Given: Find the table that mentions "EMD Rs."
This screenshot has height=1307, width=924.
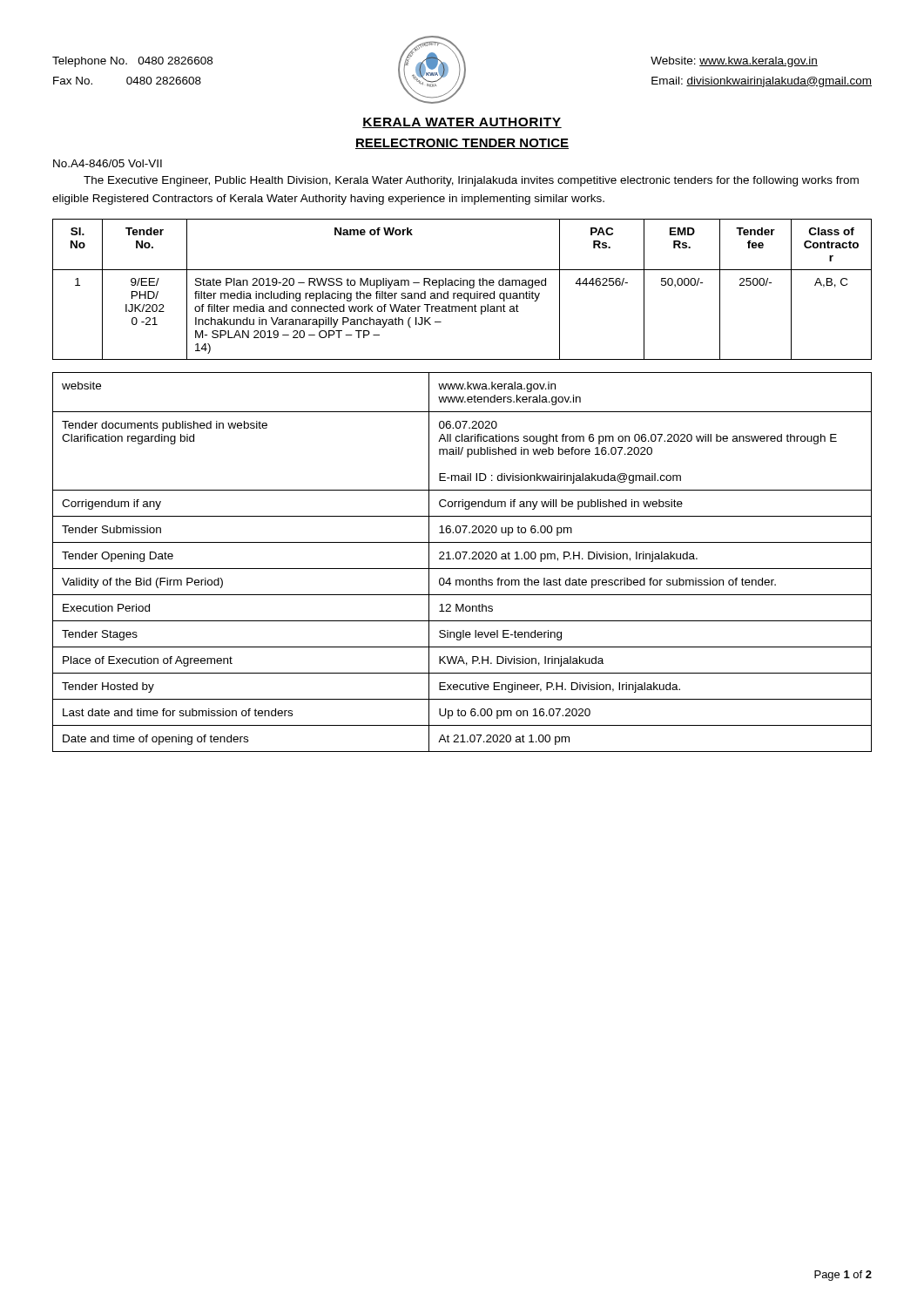Looking at the screenshot, I should coord(462,289).
